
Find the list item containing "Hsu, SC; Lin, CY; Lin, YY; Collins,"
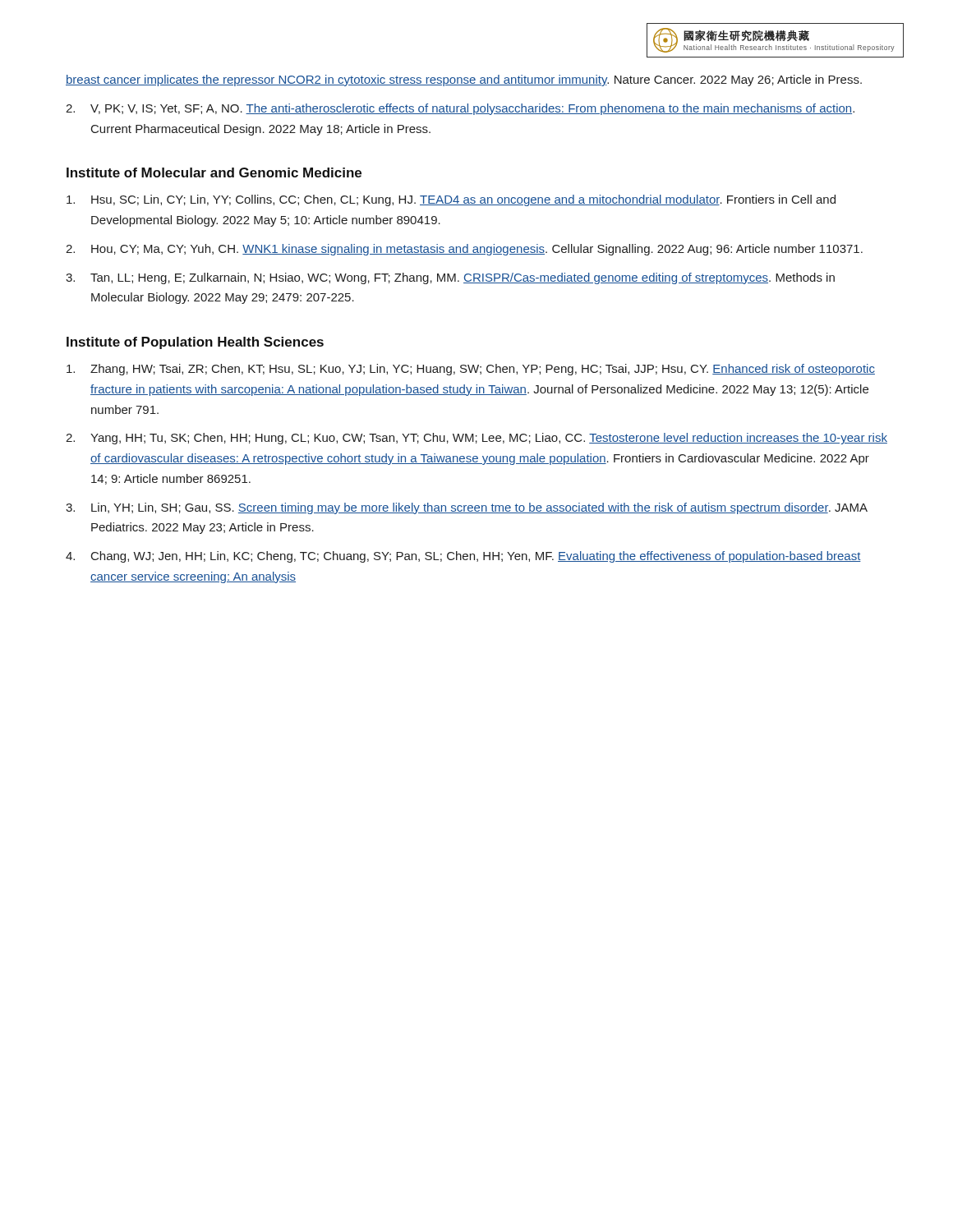point(476,210)
